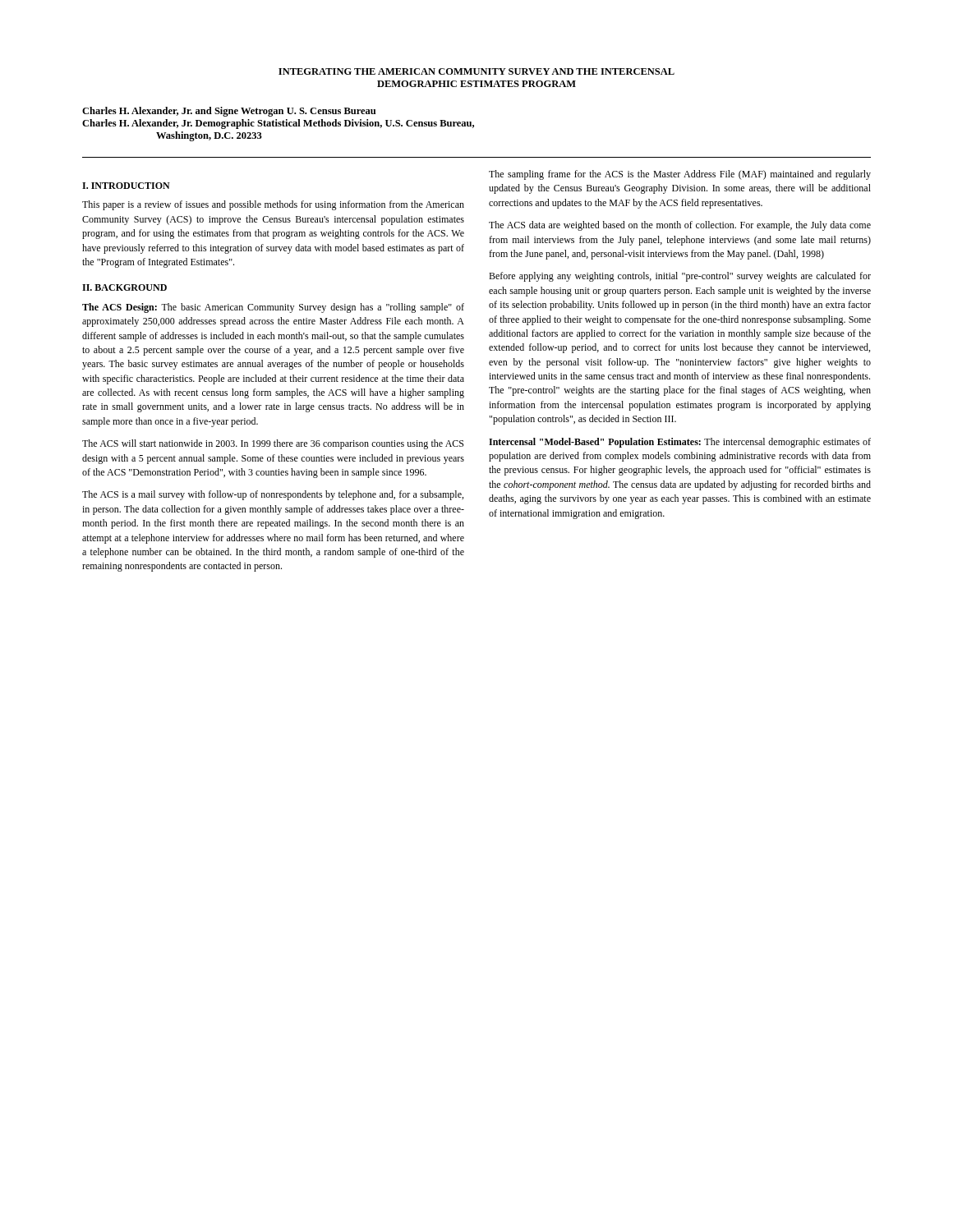Image resolution: width=953 pixels, height=1232 pixels.
Task: Locate the text block starting "Intercensal "Model-Based" Population Estimates: The intercensal"
Action: 680,478
